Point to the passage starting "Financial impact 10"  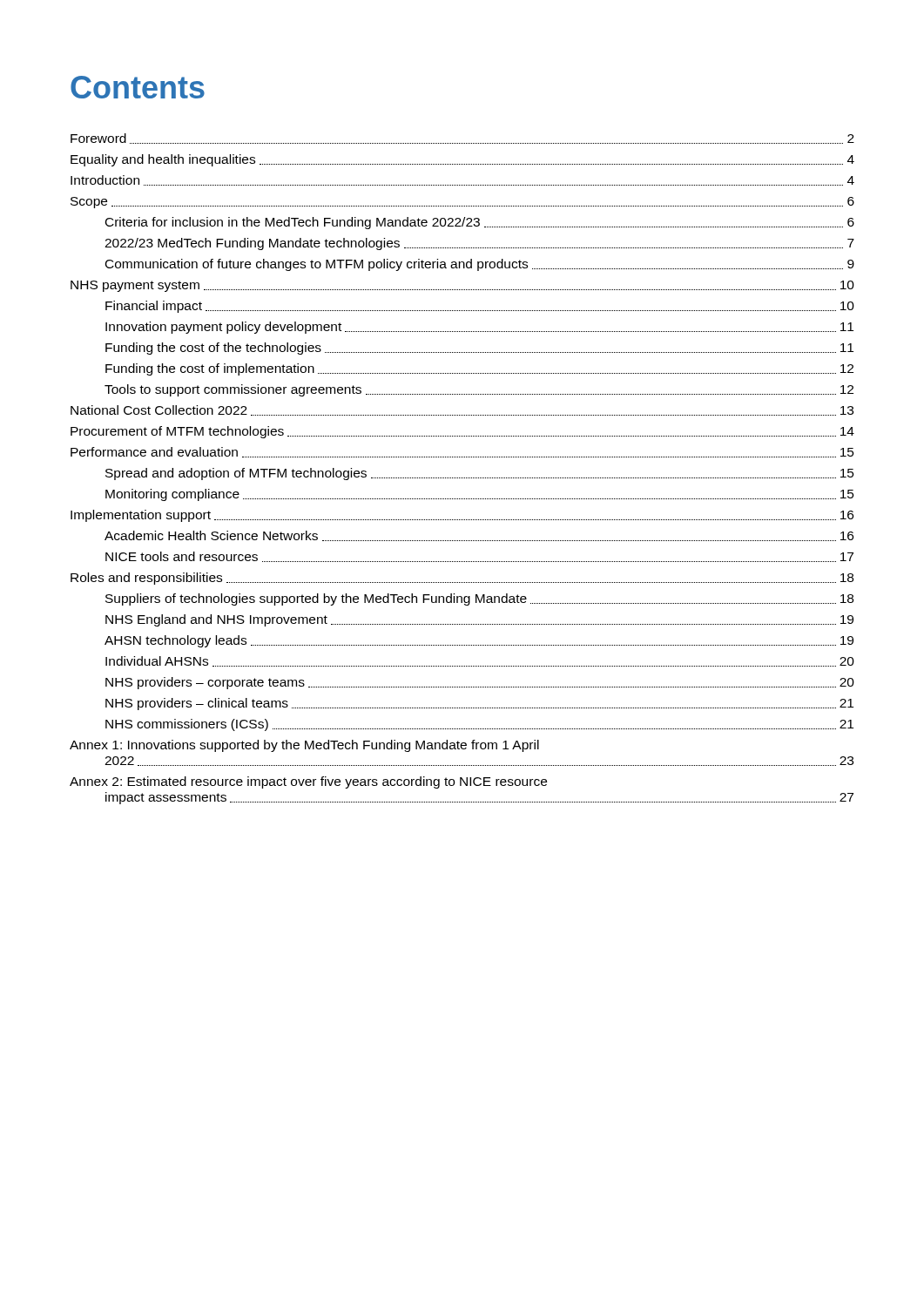[x=479, y=306]
